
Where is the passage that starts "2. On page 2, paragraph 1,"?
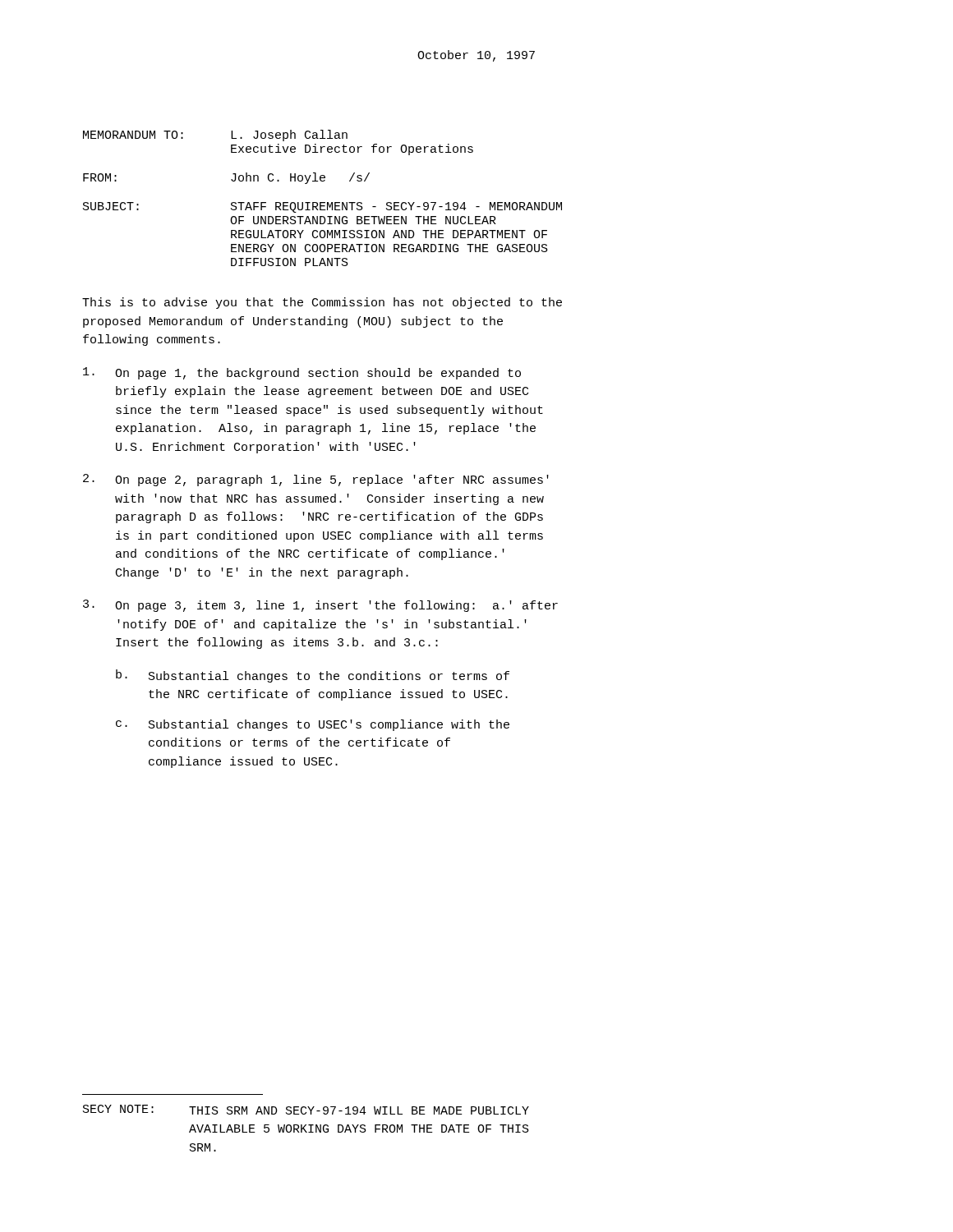(x=476, y=528)
